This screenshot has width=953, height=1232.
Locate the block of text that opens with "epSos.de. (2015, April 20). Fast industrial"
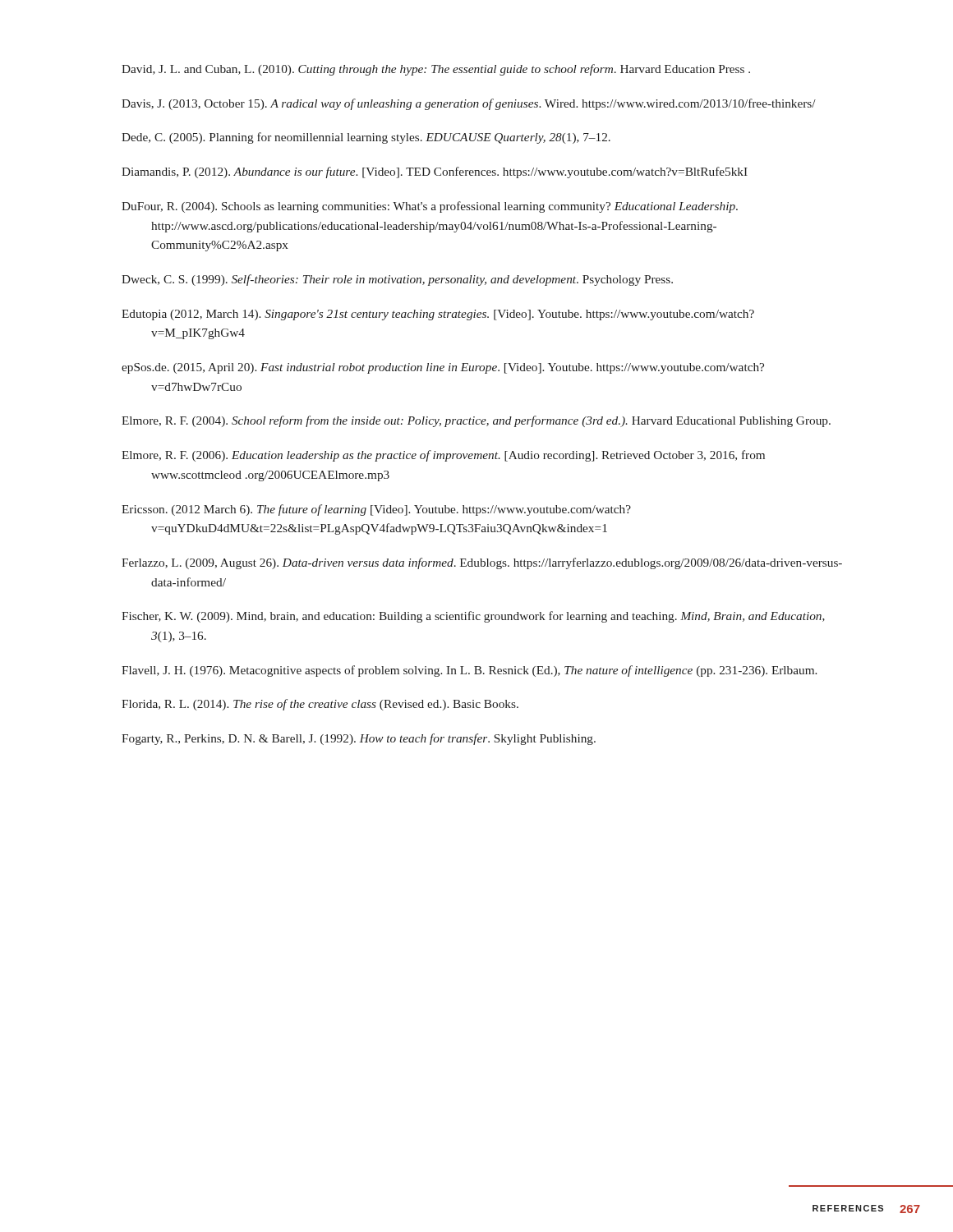coord(443,376)
